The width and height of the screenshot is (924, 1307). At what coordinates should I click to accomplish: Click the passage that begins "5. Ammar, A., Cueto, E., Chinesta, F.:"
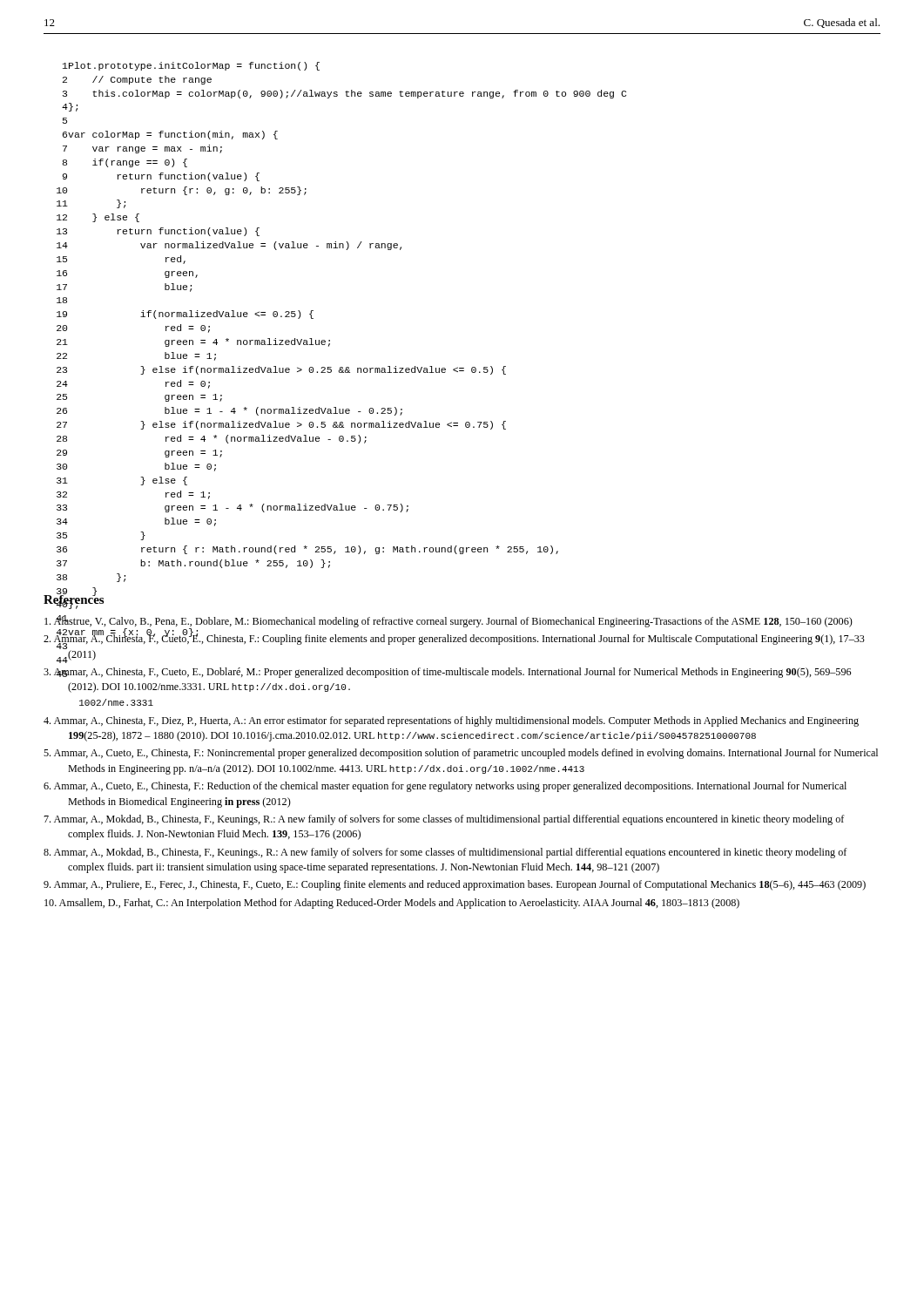(461, 761)
